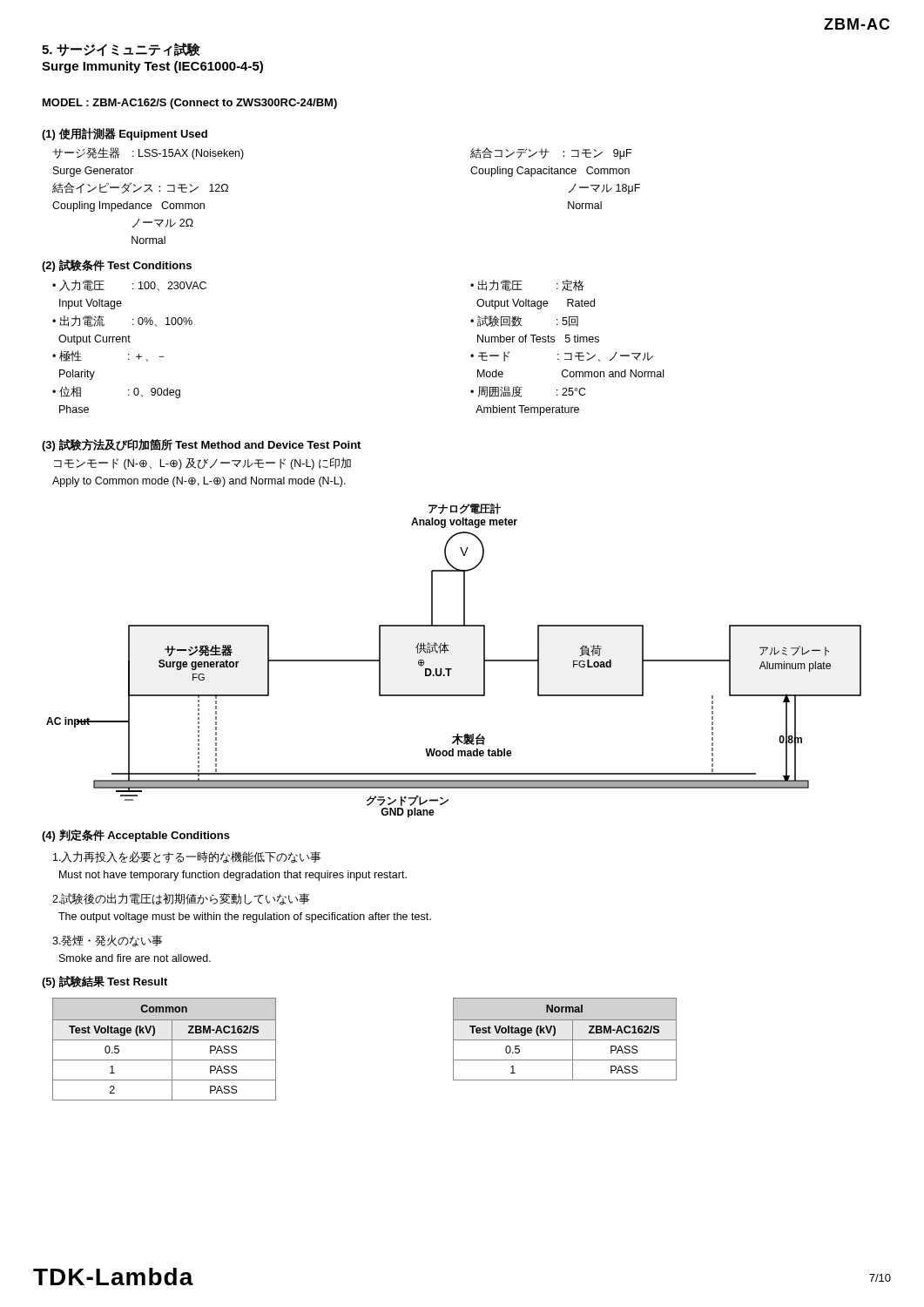Viewport: 924px width, 1307px height.
Task: Find "(4) 判定条件 Acceptable Conditions" on this page
Action: (136, 835)
